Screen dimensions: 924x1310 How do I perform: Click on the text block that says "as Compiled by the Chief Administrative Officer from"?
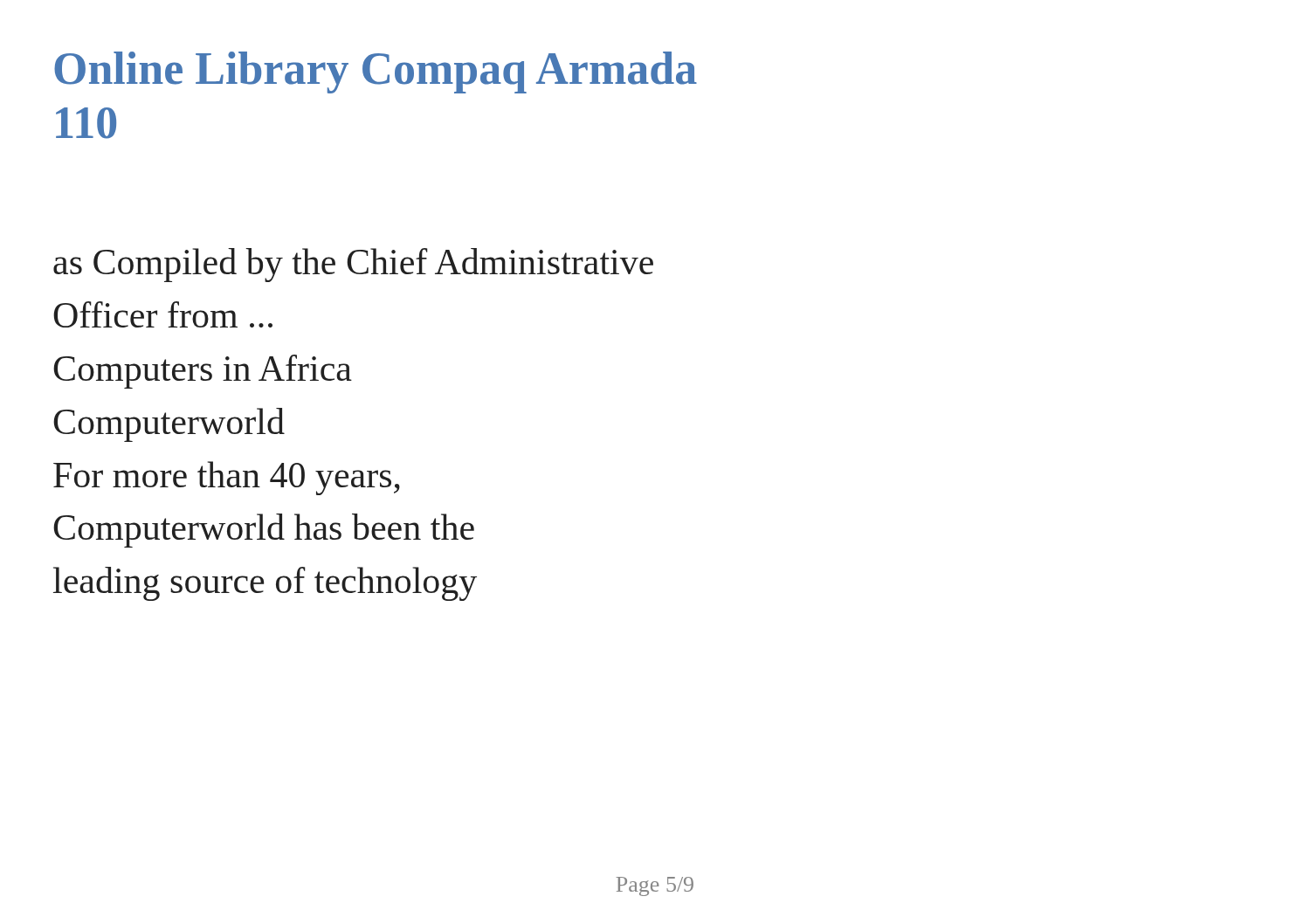point(353,265)
